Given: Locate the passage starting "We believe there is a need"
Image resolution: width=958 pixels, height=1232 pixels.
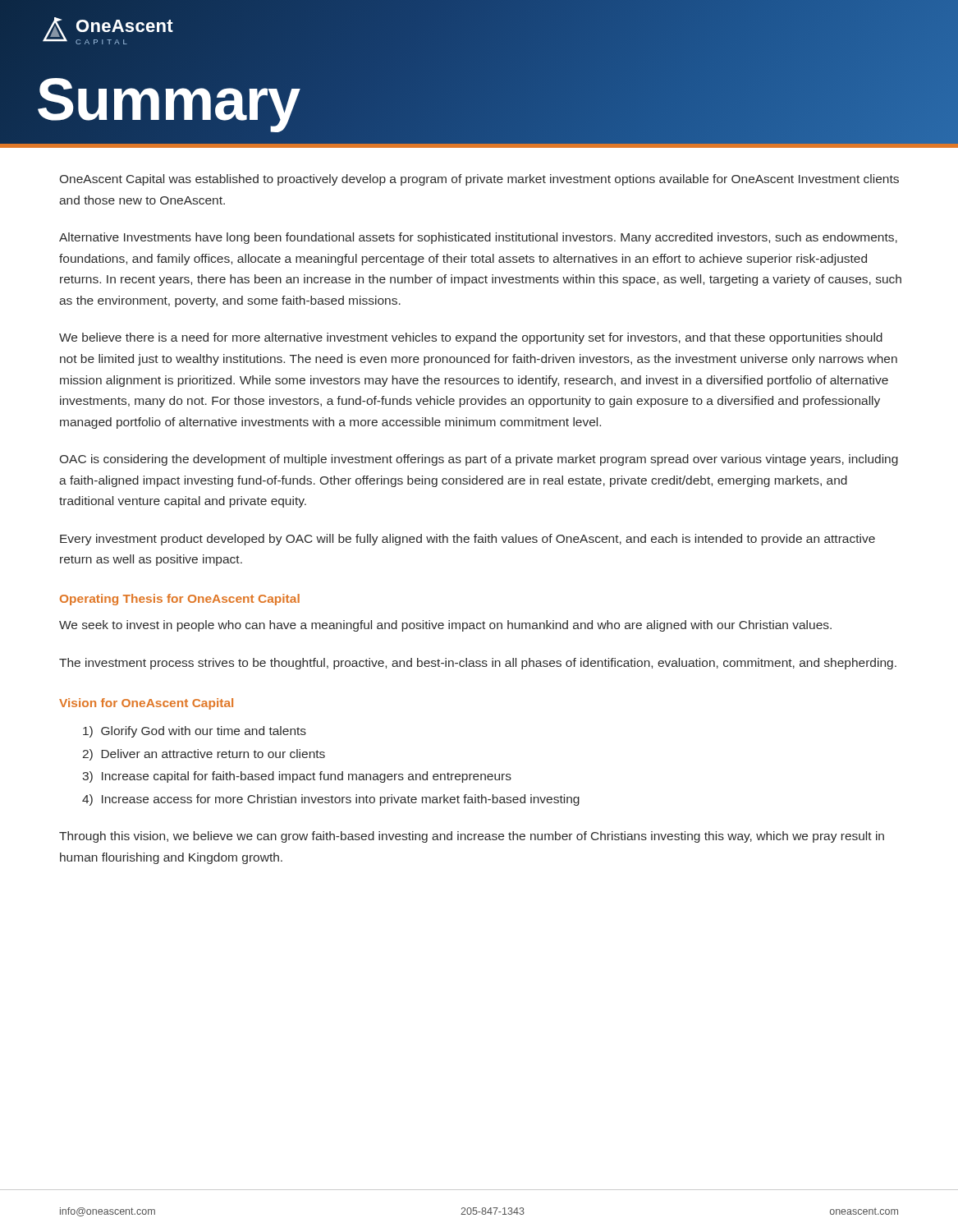Looking at the screenshot, I should pyautogui.click(x=478, y=379).
